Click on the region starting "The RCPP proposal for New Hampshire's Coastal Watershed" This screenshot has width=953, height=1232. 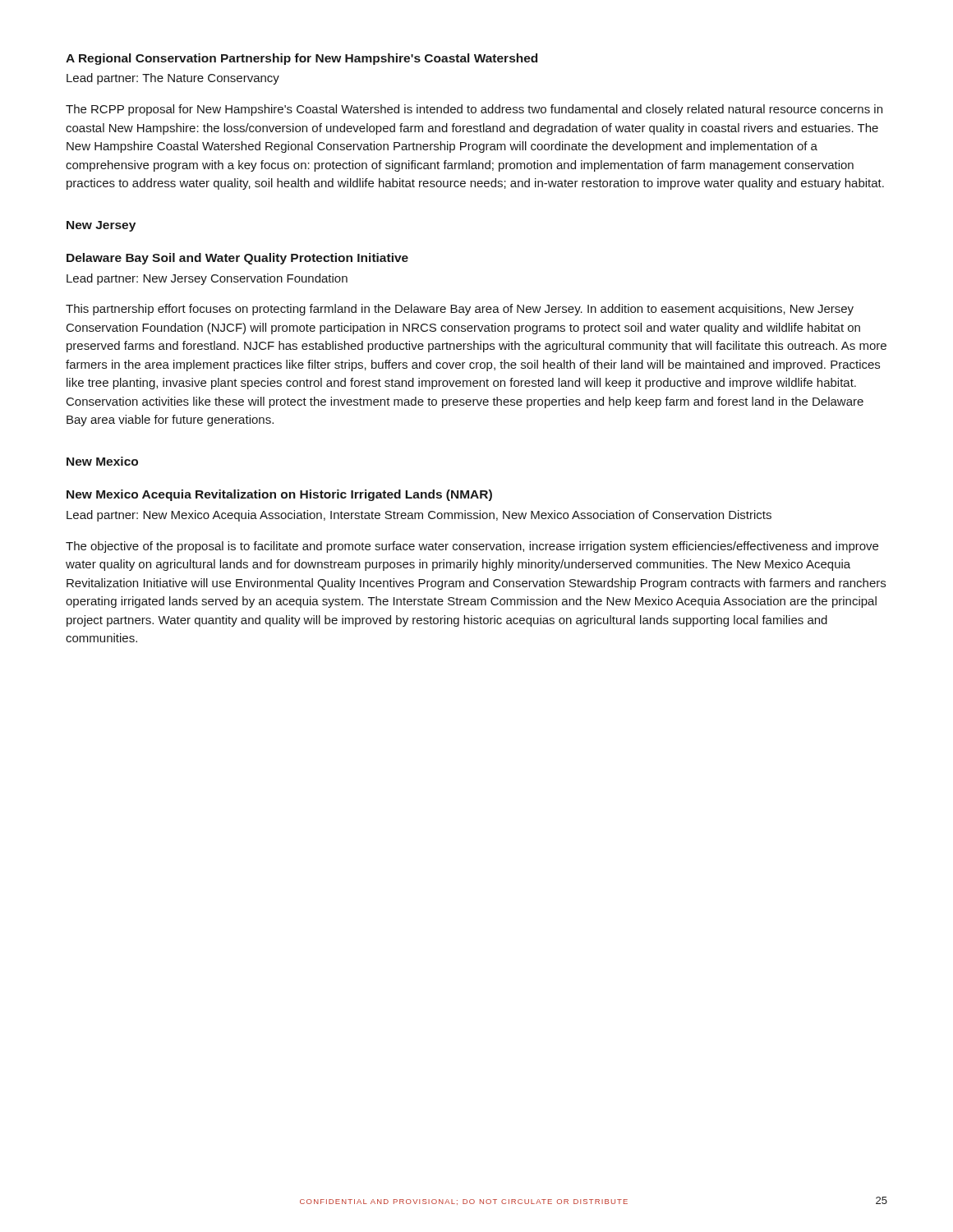tap(476, 147)
